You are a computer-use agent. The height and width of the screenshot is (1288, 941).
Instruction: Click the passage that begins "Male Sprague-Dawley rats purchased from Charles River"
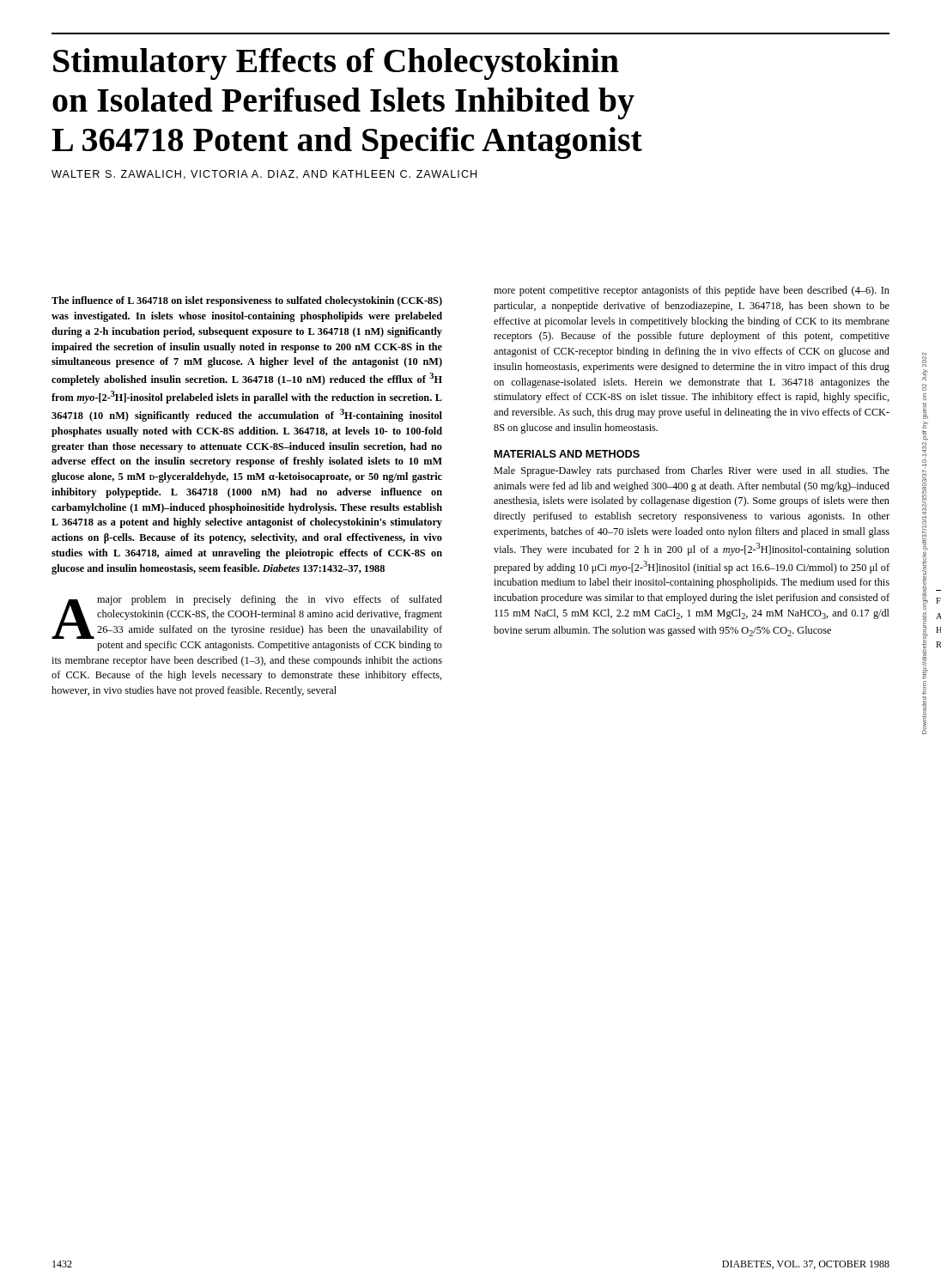692,552
